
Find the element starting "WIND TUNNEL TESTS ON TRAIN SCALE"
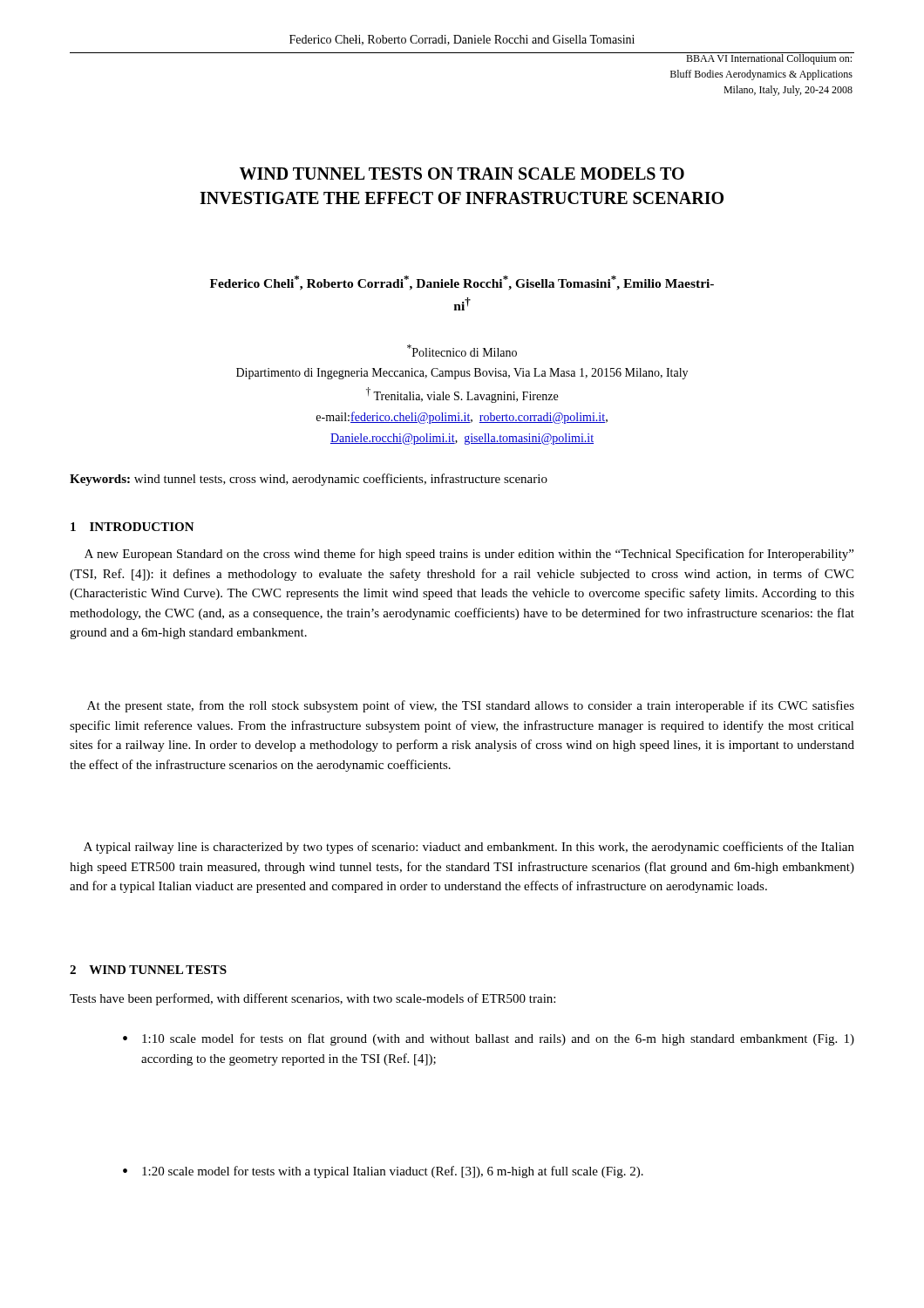pyautogui.click(x=462, y=186)
